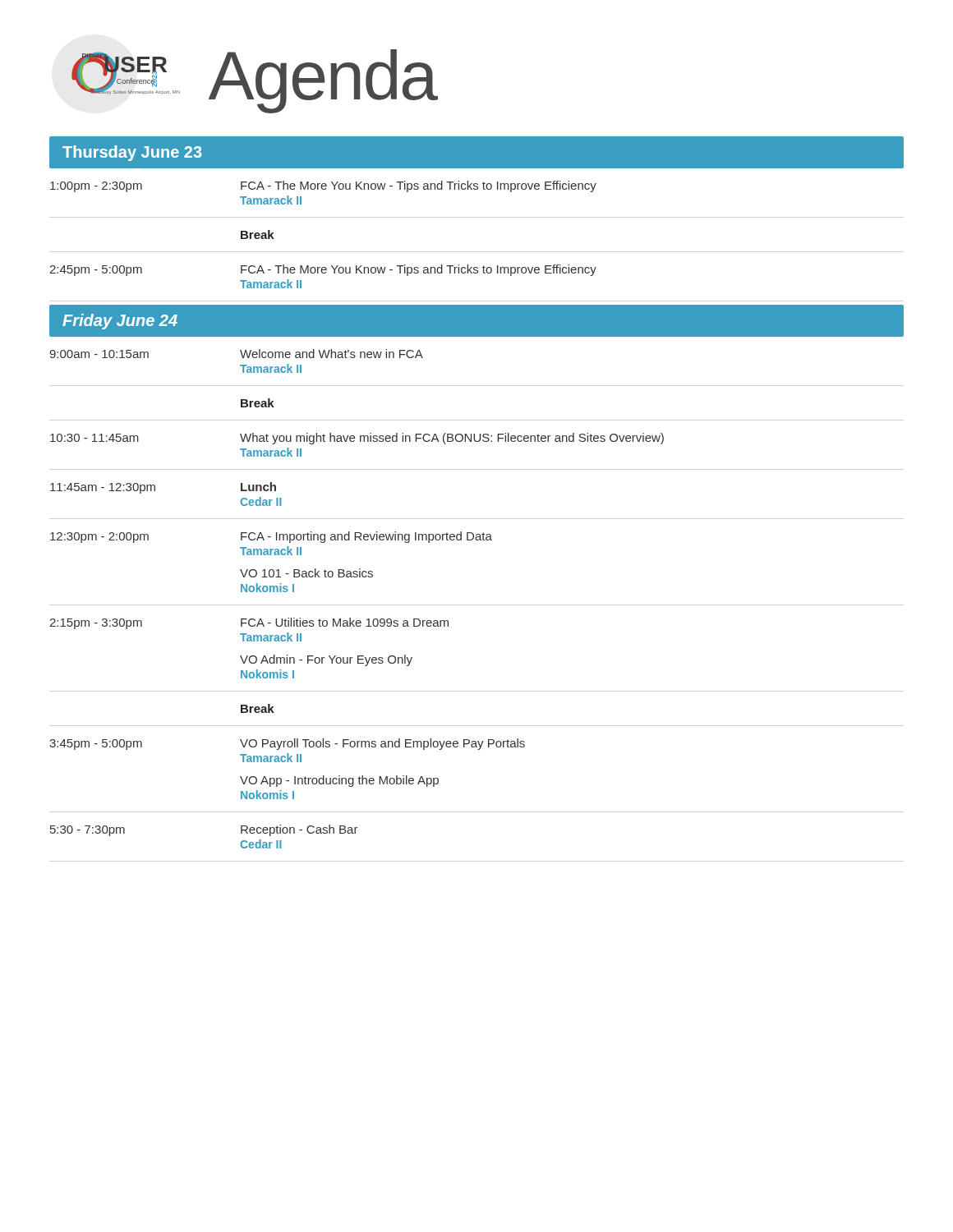Click on the table containing "1:00pm - 2:30pm"

[476, 235]
